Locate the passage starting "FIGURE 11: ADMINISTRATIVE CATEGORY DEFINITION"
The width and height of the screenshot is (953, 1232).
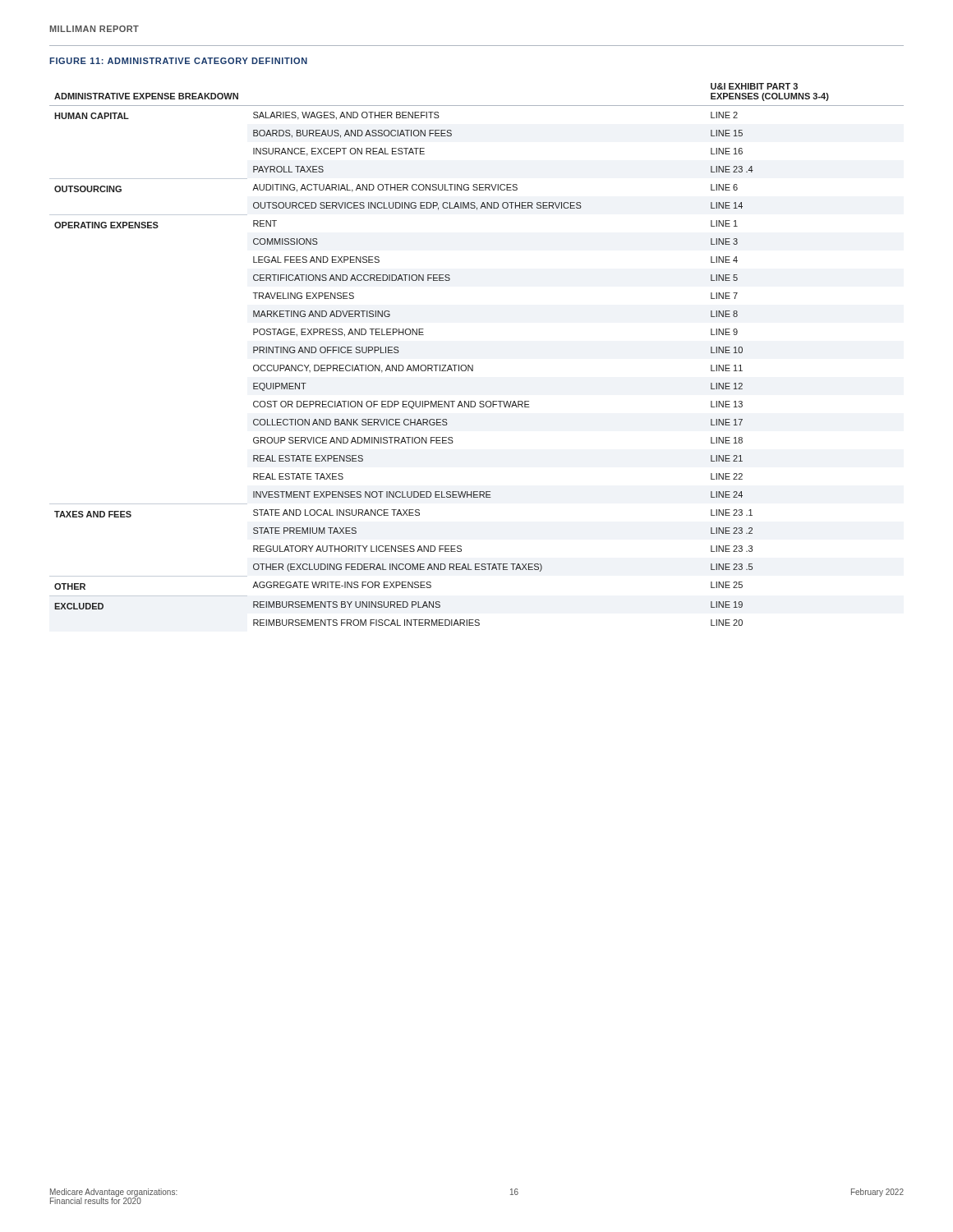(179, 61)
